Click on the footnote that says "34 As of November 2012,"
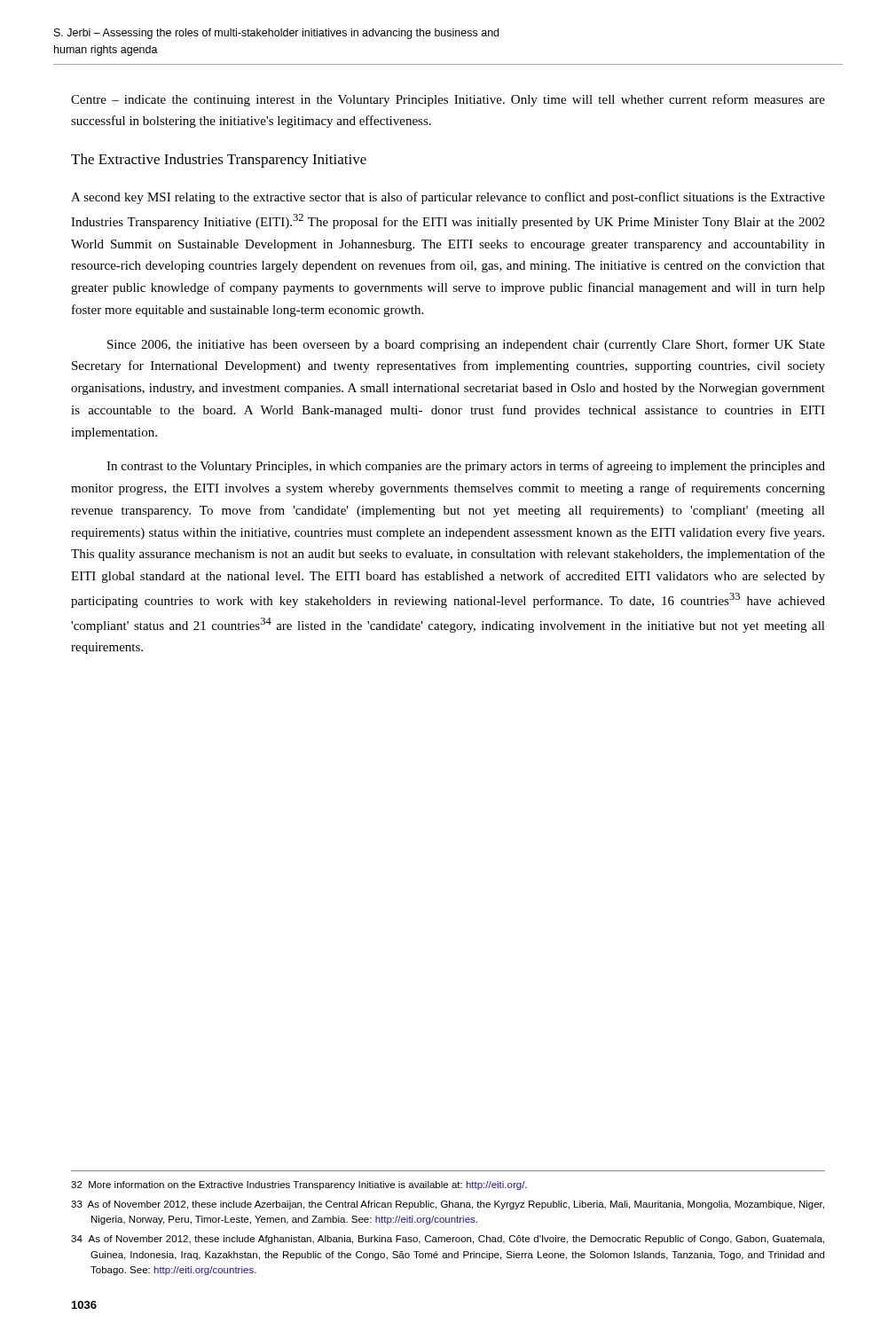The height and width of the screenshot is (1331, 896). tap(448, 1254)
